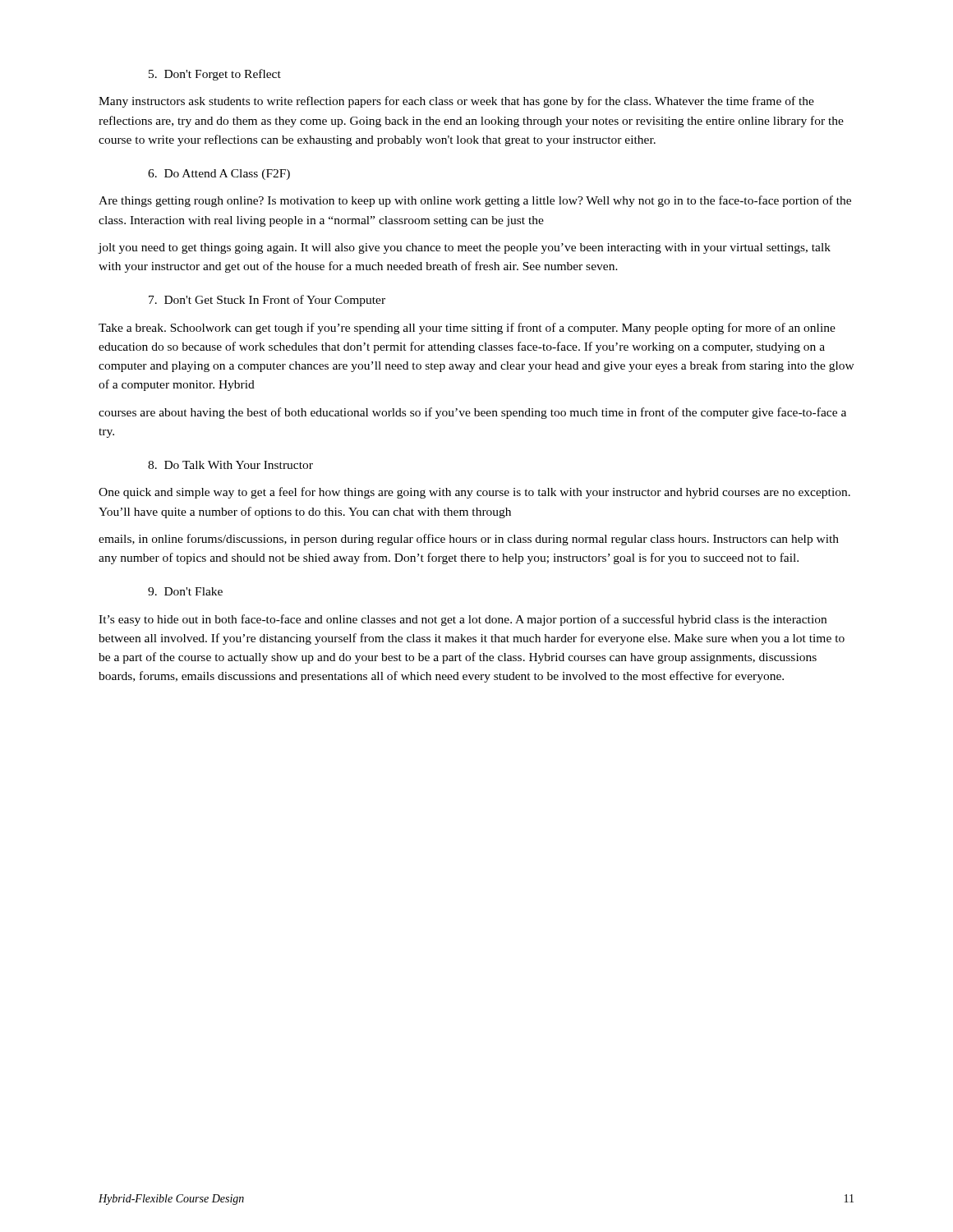
Task: Find the block on this page that starts "courses are about having the best"
Action: click(472, 421)
